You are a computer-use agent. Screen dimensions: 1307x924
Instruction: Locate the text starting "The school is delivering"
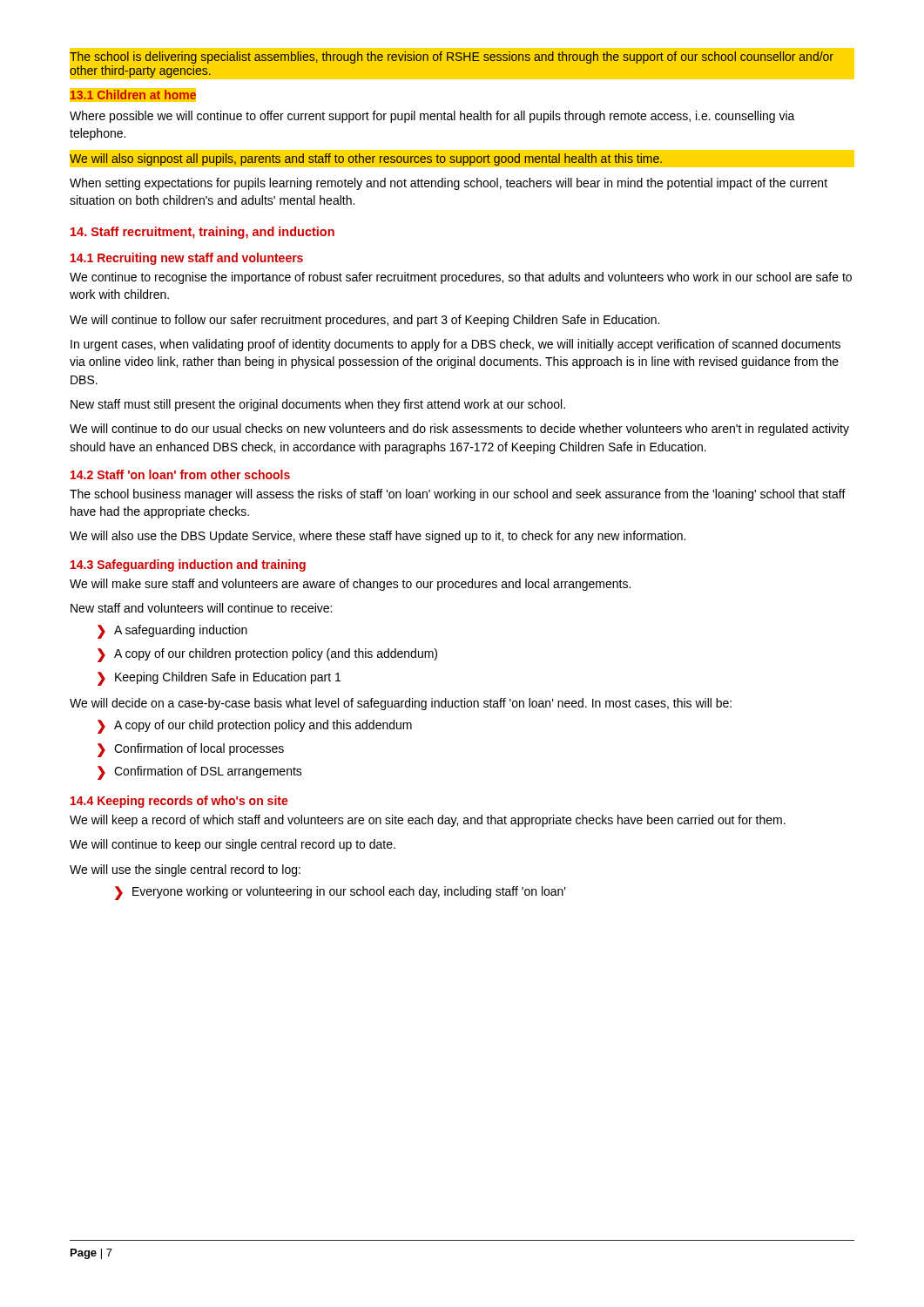[462, 64]
